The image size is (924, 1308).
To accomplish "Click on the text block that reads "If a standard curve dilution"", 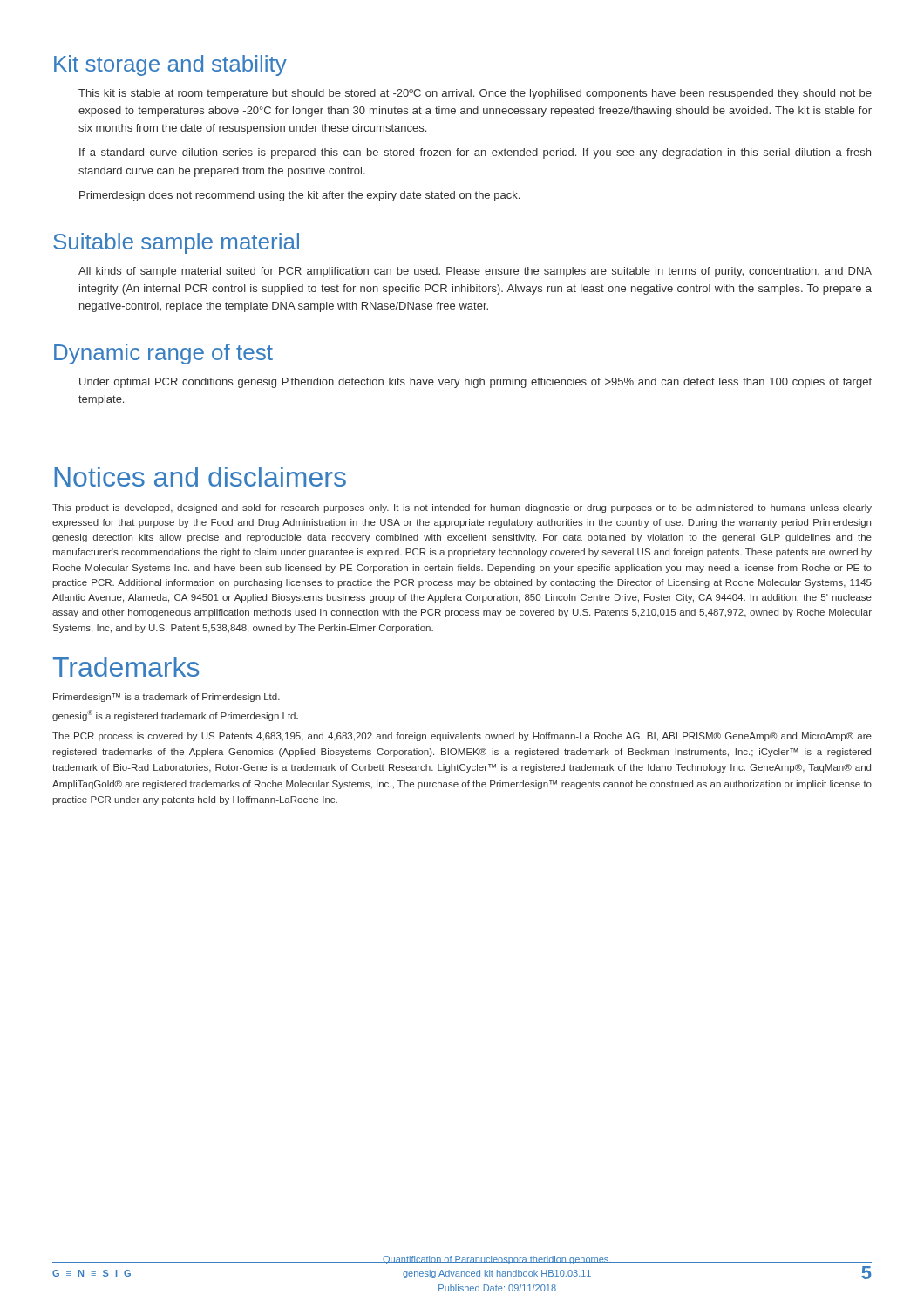I will (475, 161).
